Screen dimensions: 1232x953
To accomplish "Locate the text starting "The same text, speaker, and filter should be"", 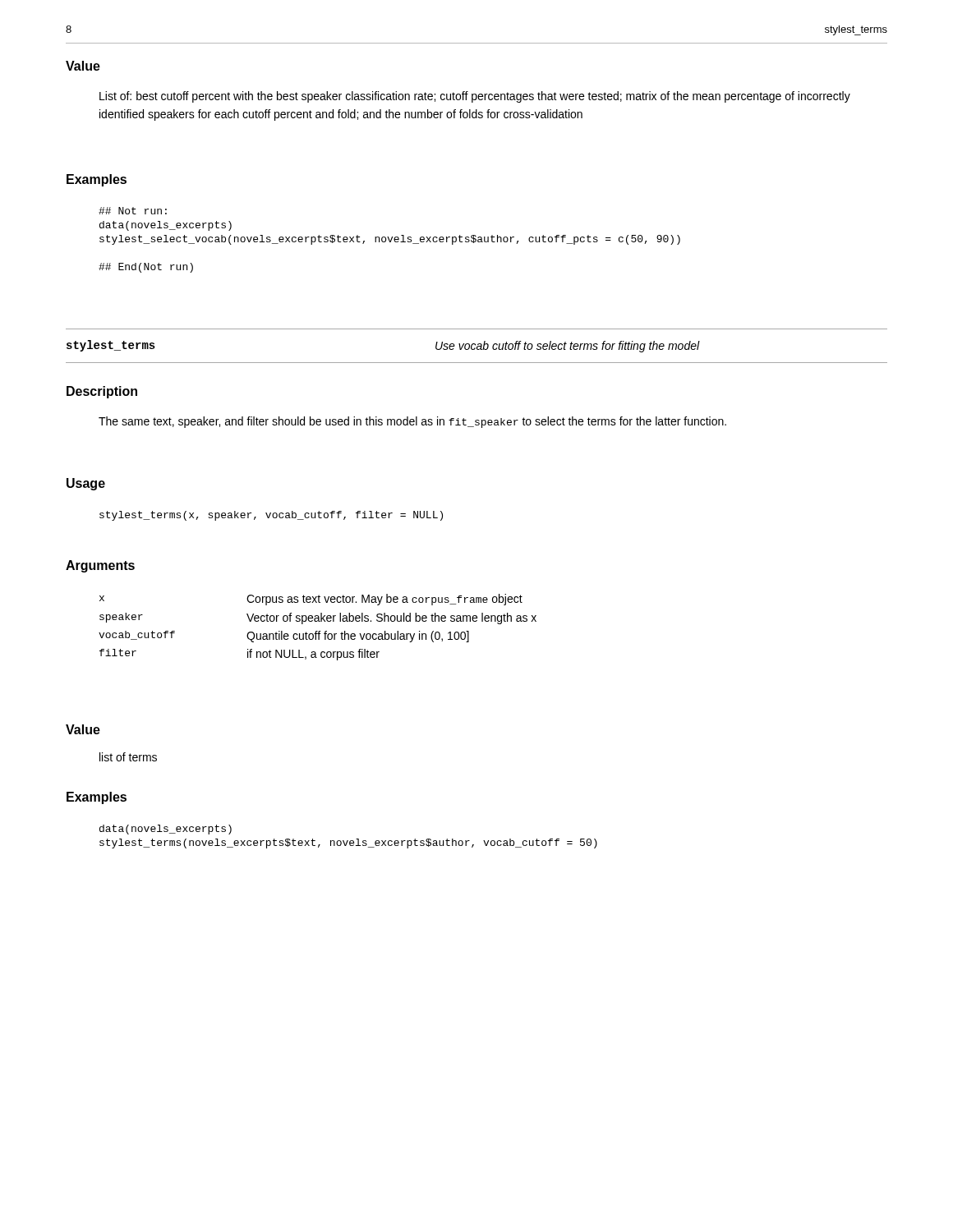I will coord(413,422).
